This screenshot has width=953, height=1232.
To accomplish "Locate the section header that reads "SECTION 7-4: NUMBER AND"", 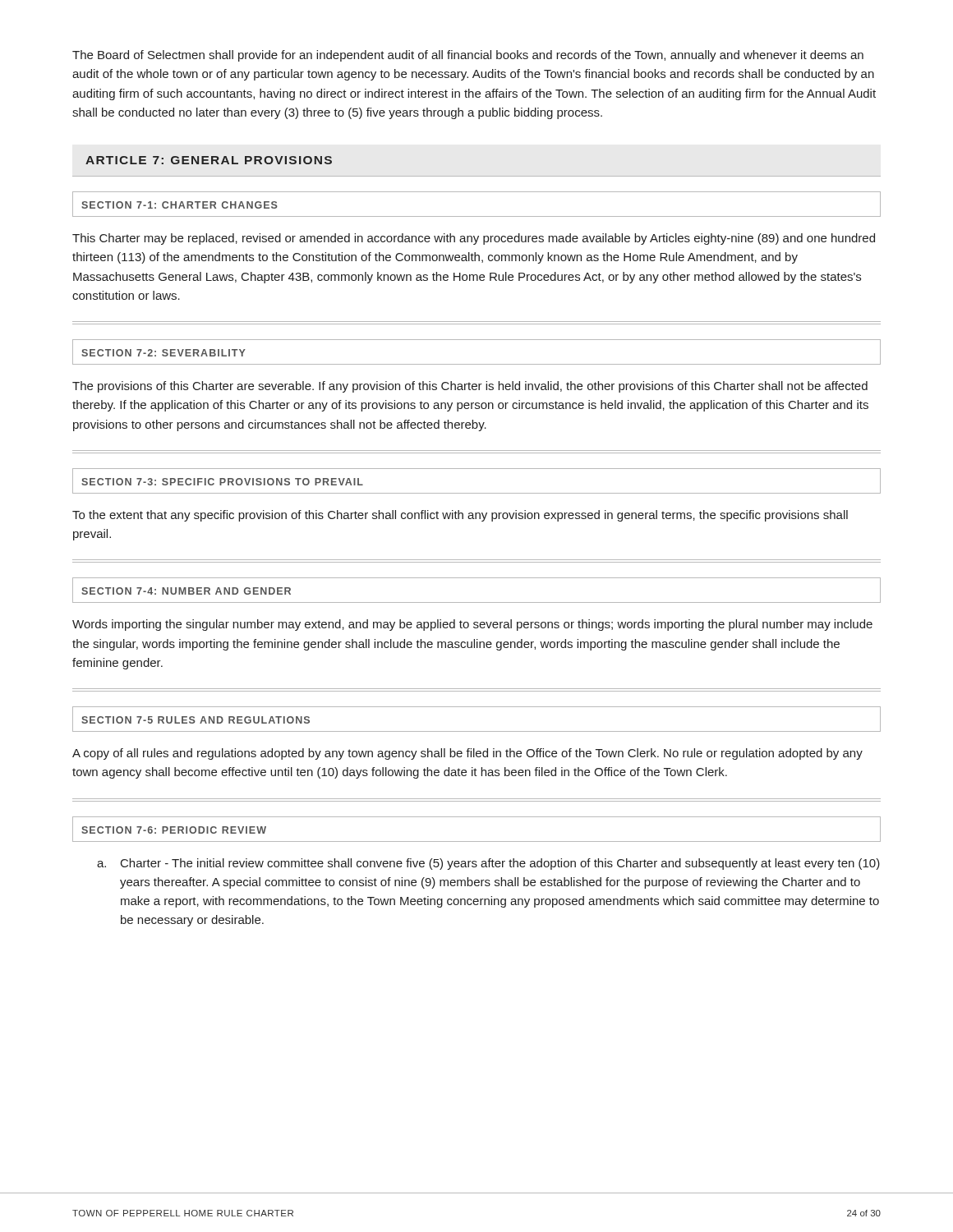I will click(187, 592).
